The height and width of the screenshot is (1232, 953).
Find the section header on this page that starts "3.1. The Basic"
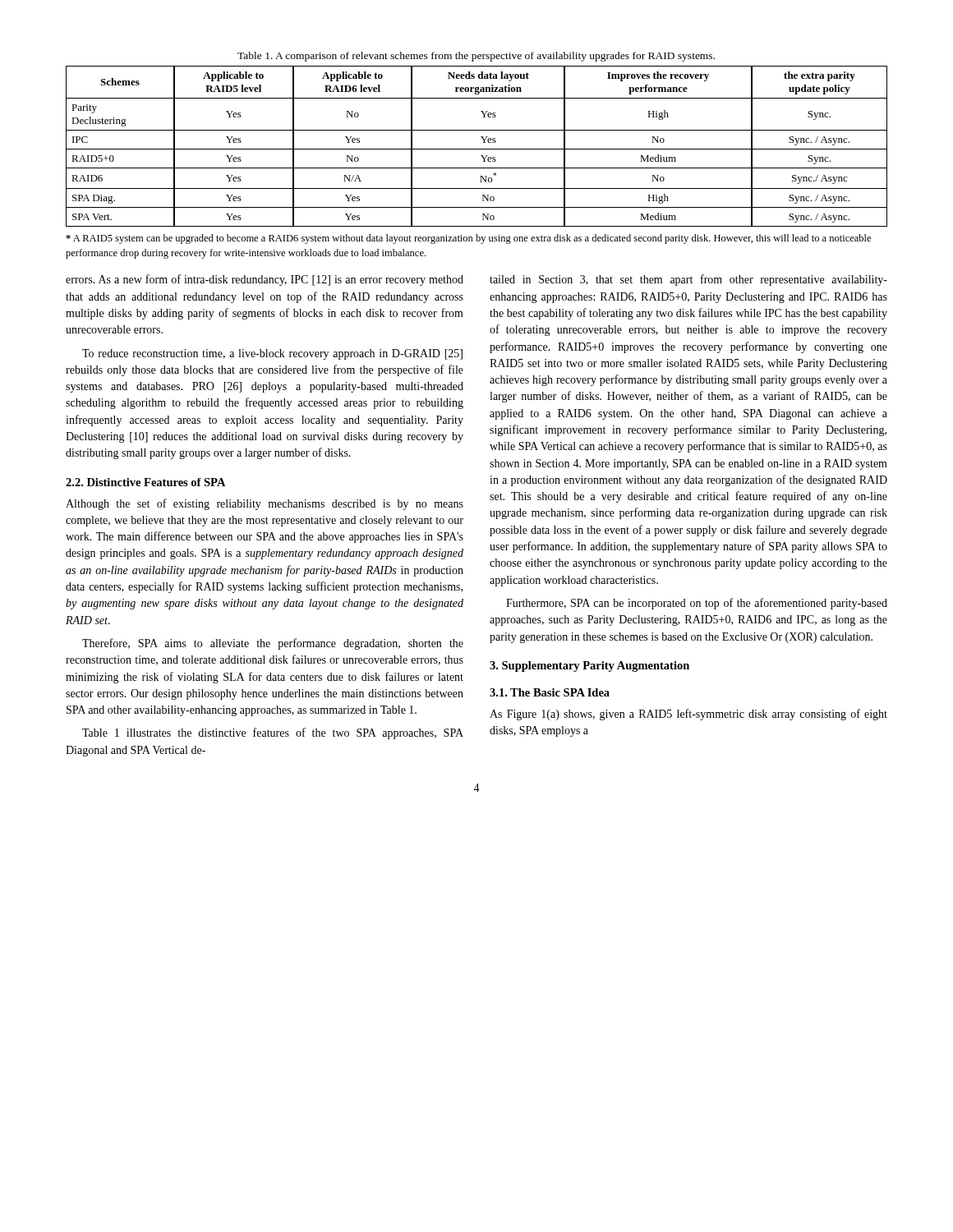(x=550, y=692)
